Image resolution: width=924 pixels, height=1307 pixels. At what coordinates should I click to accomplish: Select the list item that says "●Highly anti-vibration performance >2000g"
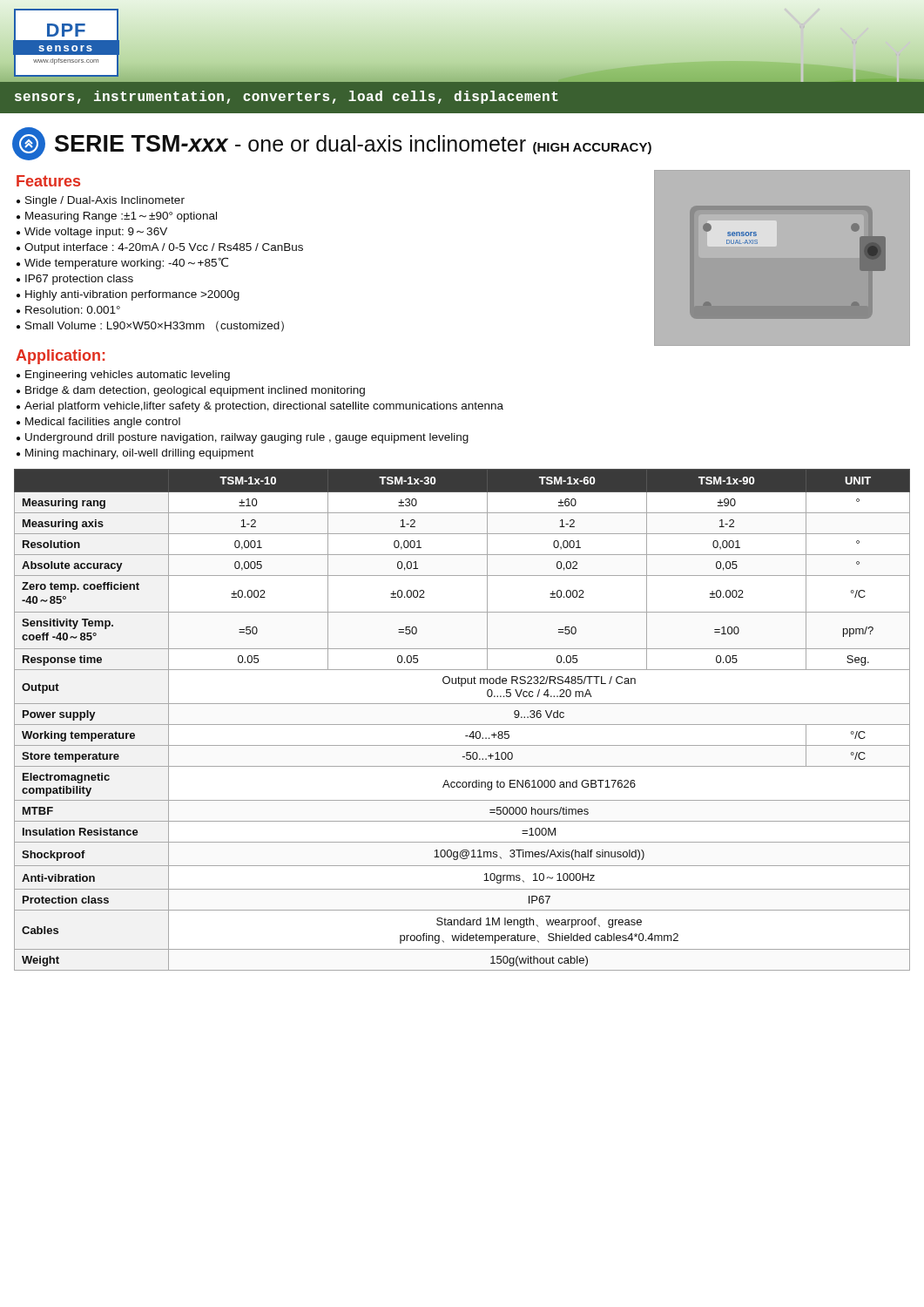[x=128, y=294]
